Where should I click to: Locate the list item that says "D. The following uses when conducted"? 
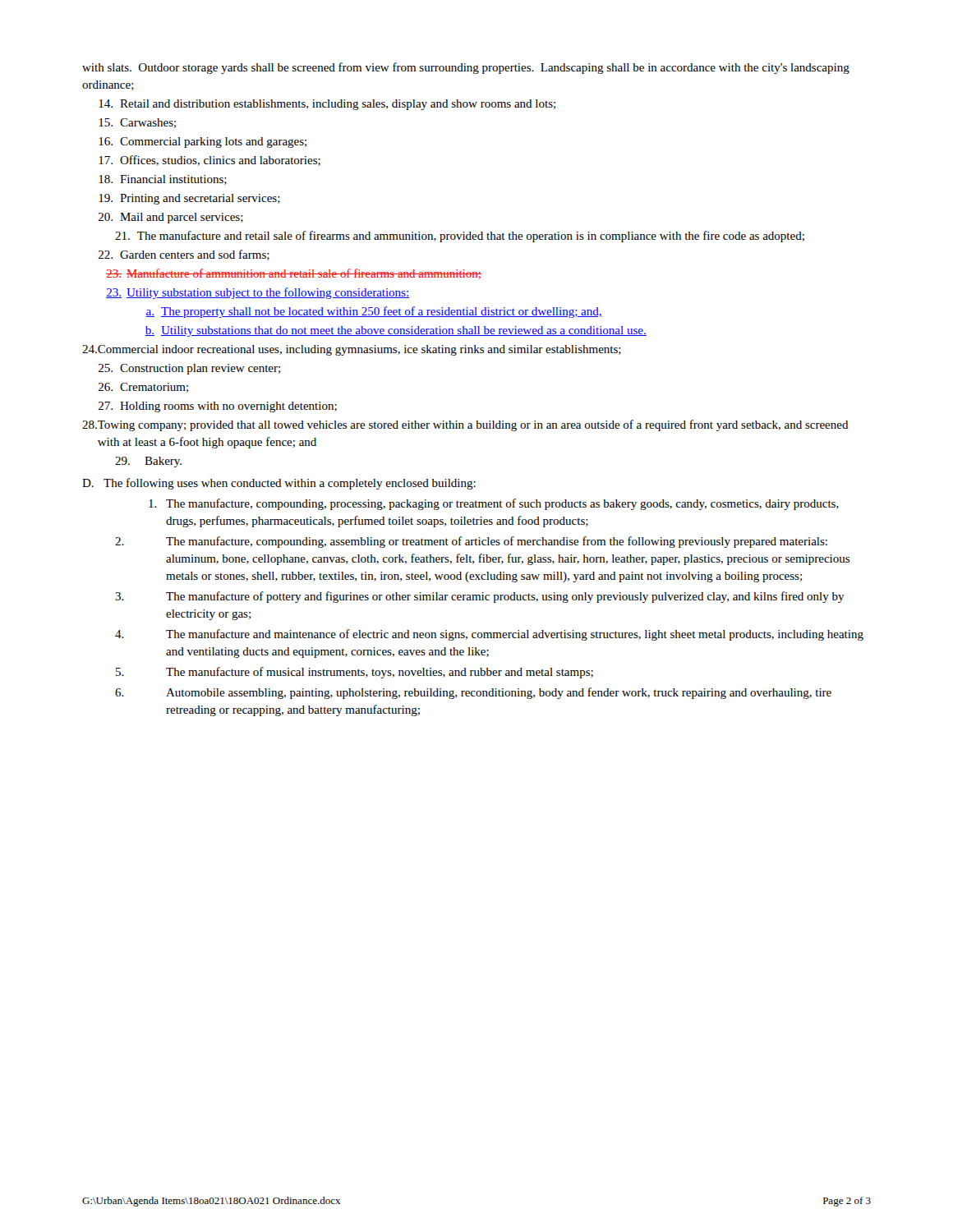point(279,483)
